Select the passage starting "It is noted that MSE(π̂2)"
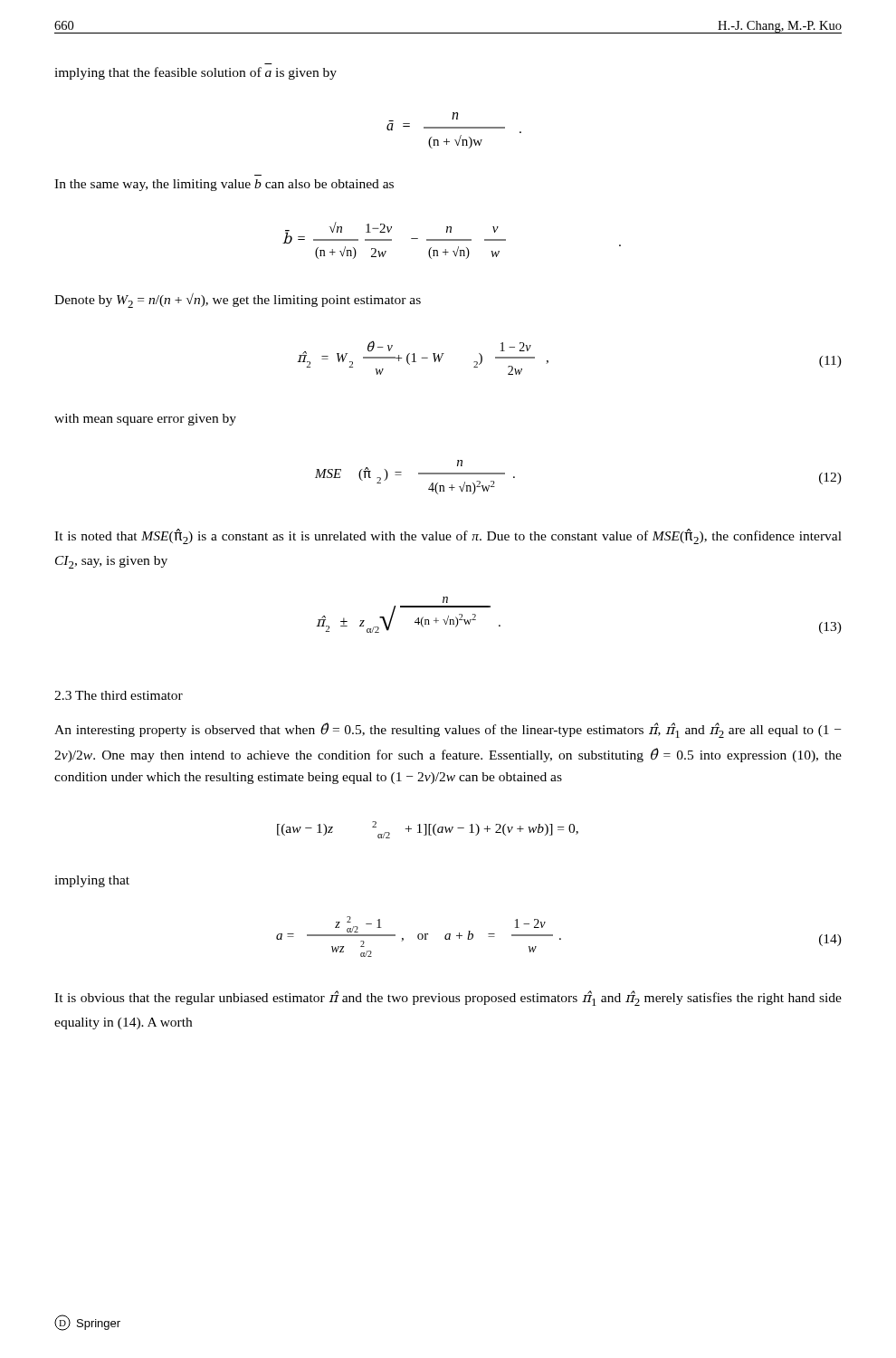896x1358 pixels. [448, 550]
